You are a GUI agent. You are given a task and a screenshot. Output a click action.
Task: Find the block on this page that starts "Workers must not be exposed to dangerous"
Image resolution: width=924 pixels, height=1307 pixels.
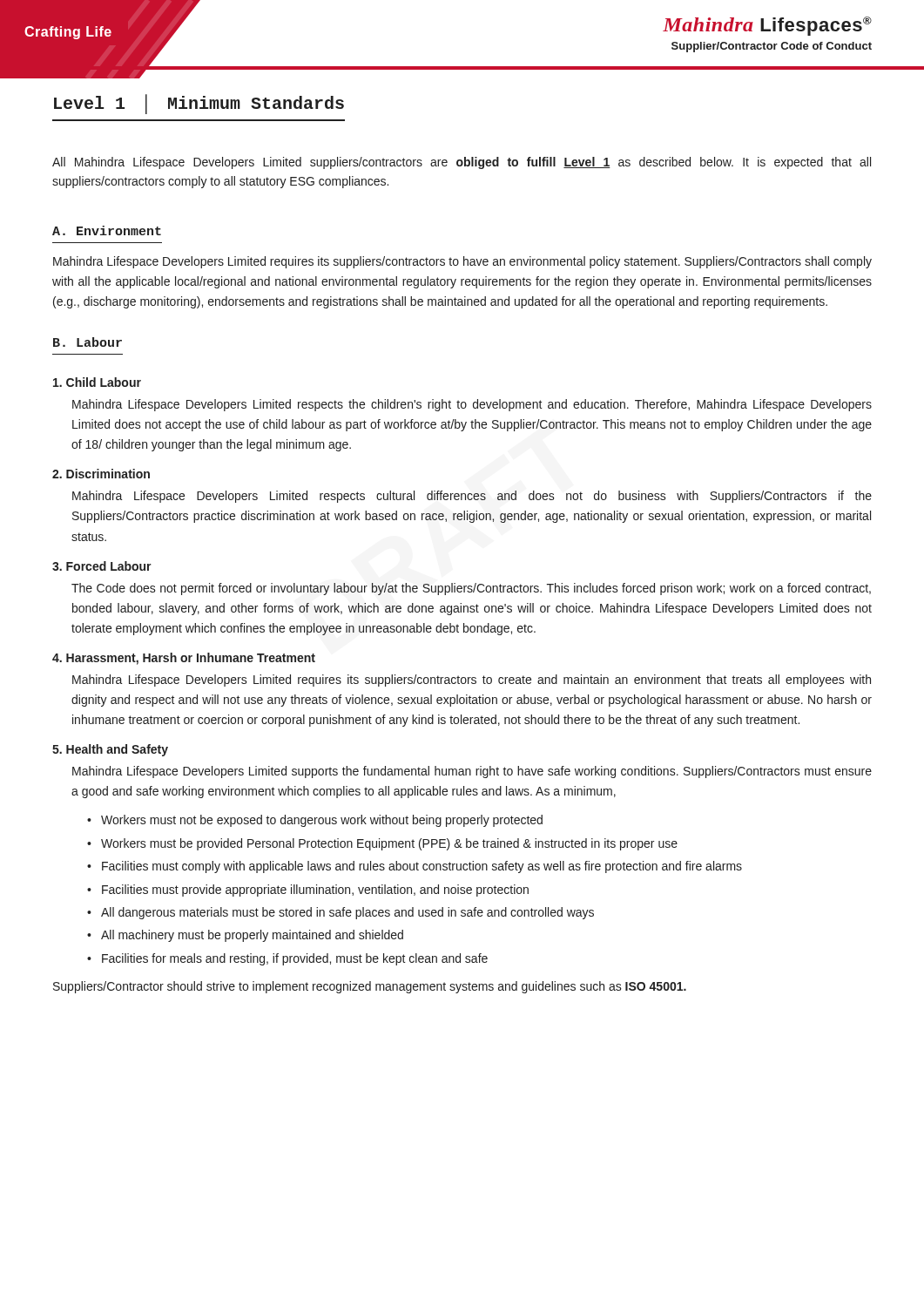click(322, 820)
